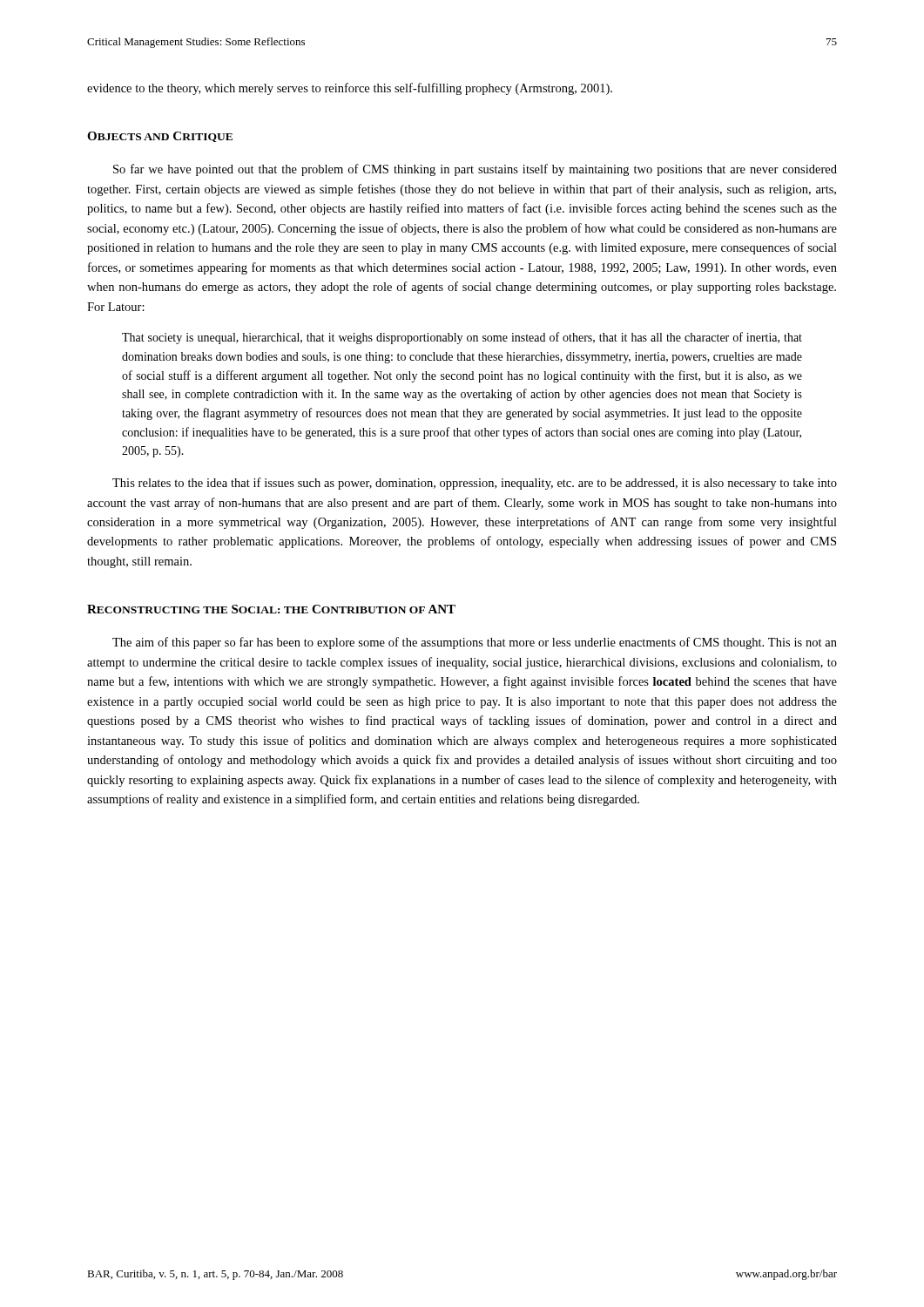Locate the text block containing "This relates to the"
924x1307 pixels.
click(x=462, y=522)
